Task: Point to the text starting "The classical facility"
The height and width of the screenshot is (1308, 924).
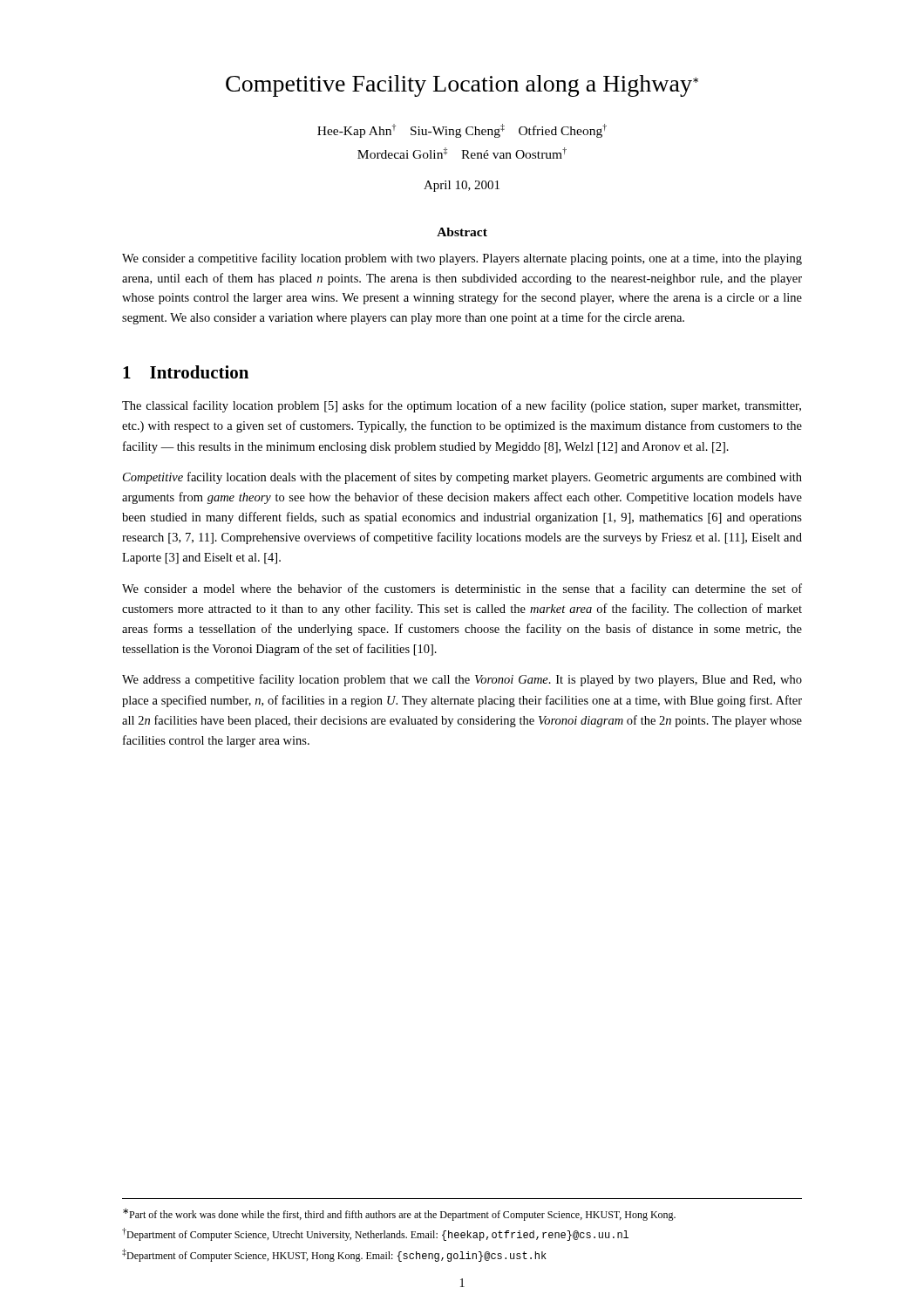Action: click(462, 426)
